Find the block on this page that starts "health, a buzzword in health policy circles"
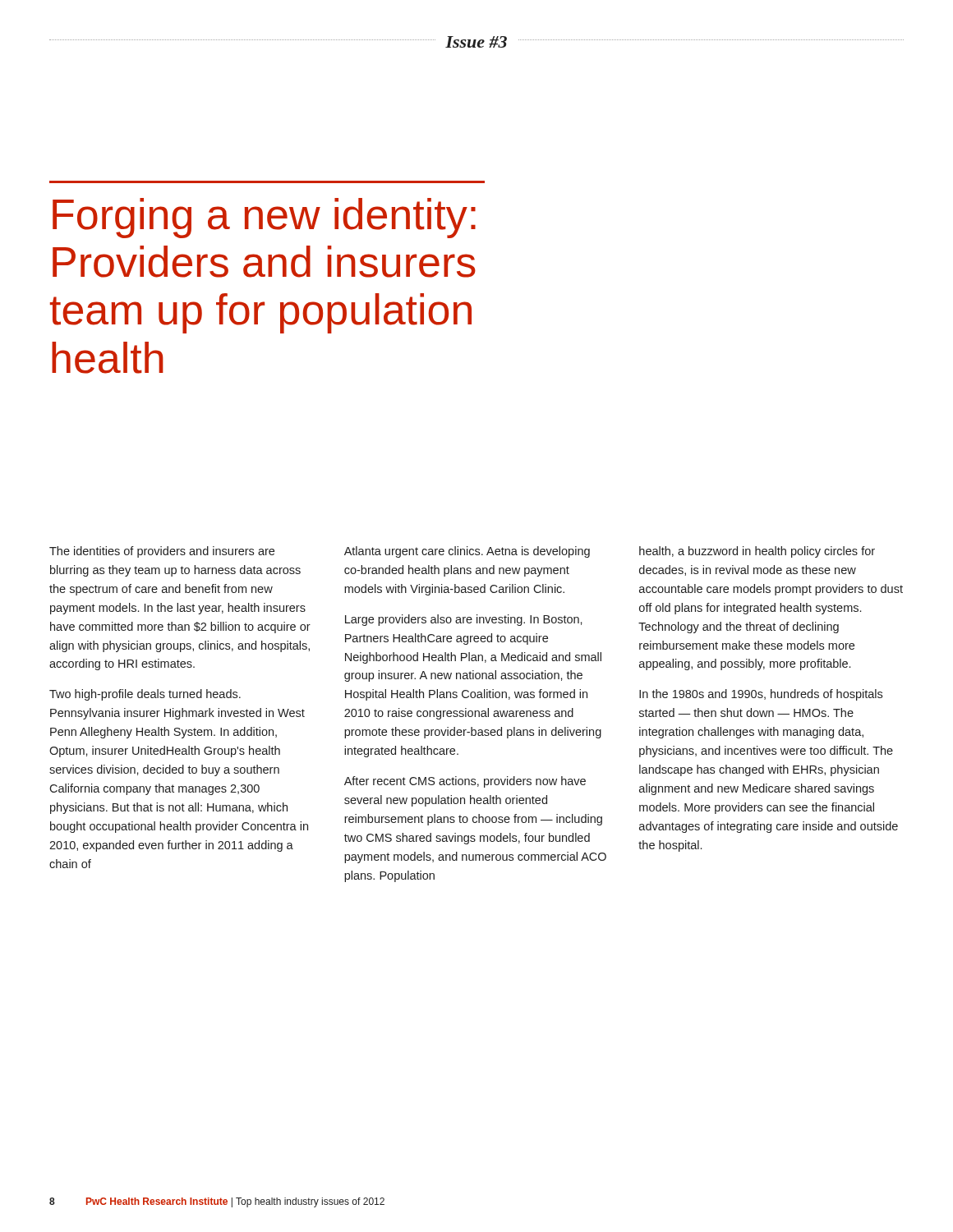Screen dimensions: 1232x953 [771, 698]
